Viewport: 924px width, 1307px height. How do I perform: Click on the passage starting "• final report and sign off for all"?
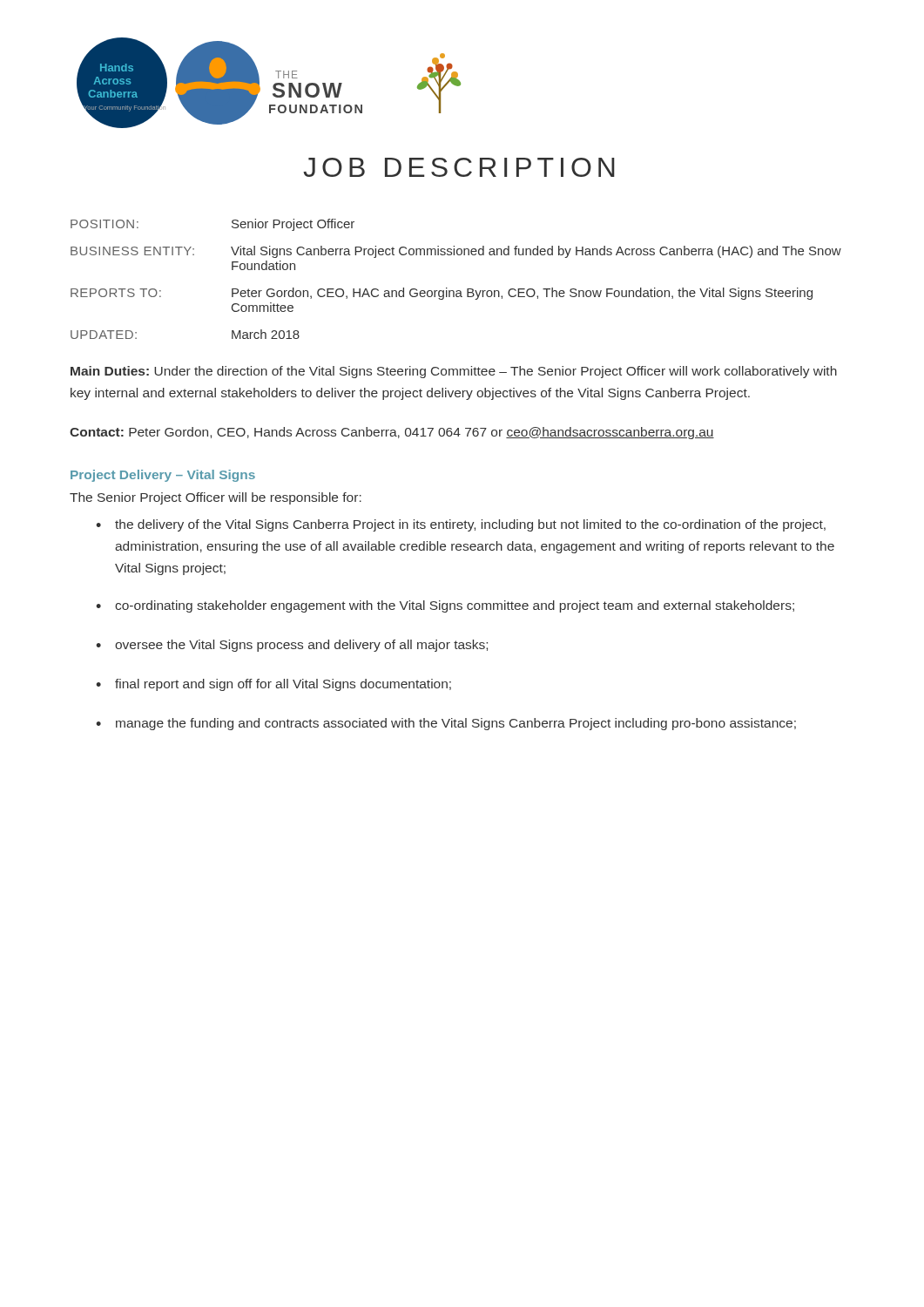pyautogui.click(x=273, y=685)
